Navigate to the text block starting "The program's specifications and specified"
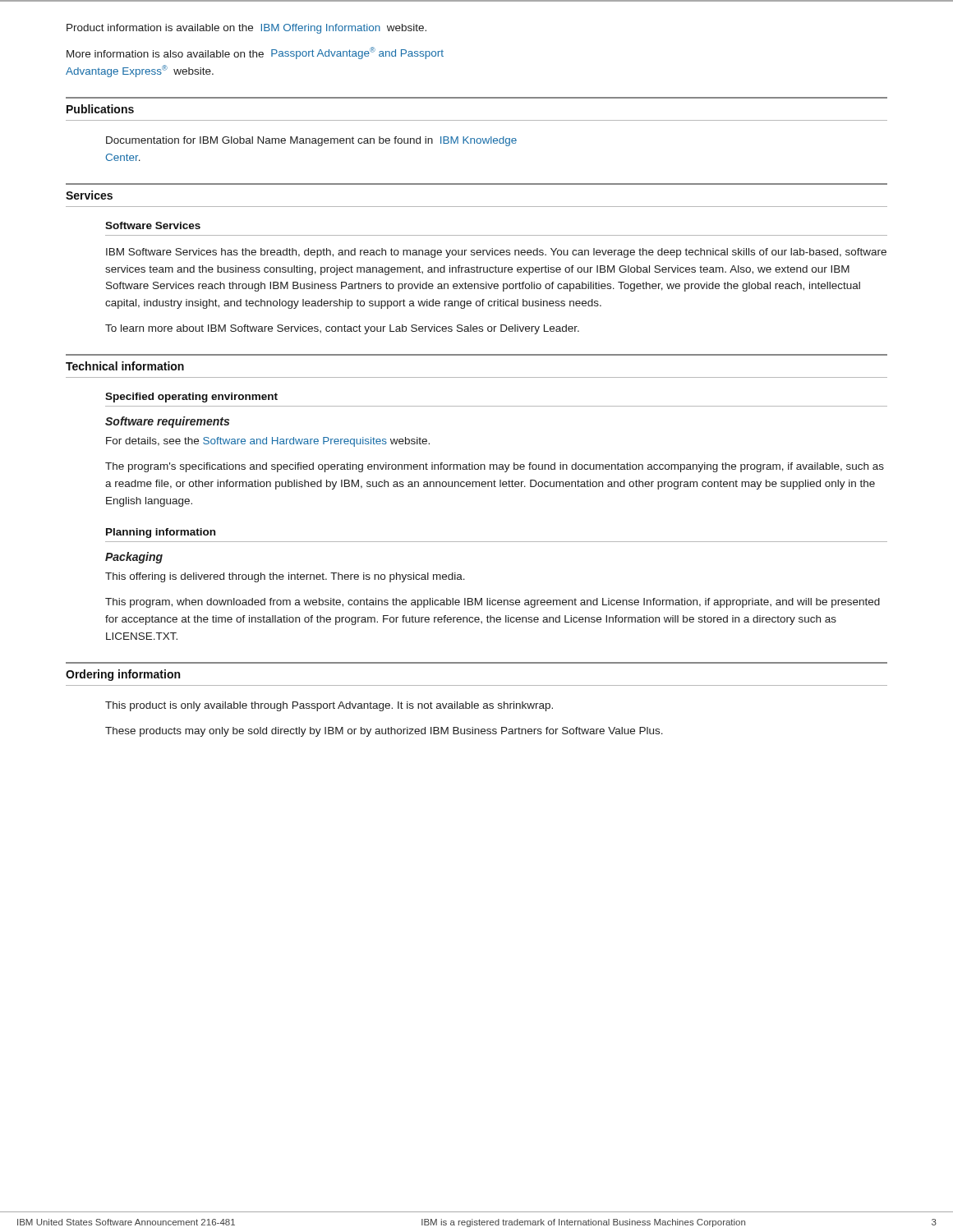The image size is (953, 1232). coord(495,483)
